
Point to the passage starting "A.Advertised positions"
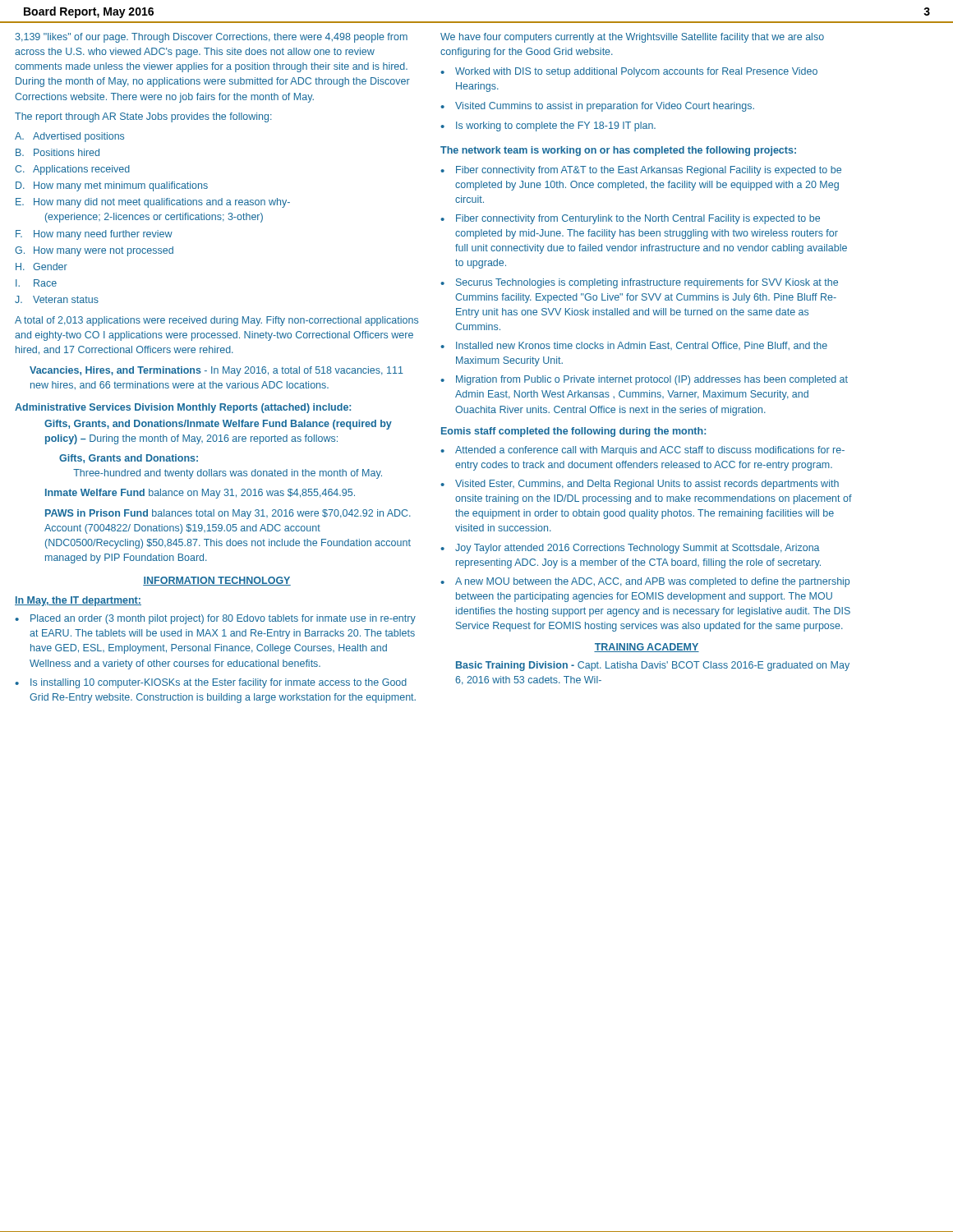click(x=70, y=136)
